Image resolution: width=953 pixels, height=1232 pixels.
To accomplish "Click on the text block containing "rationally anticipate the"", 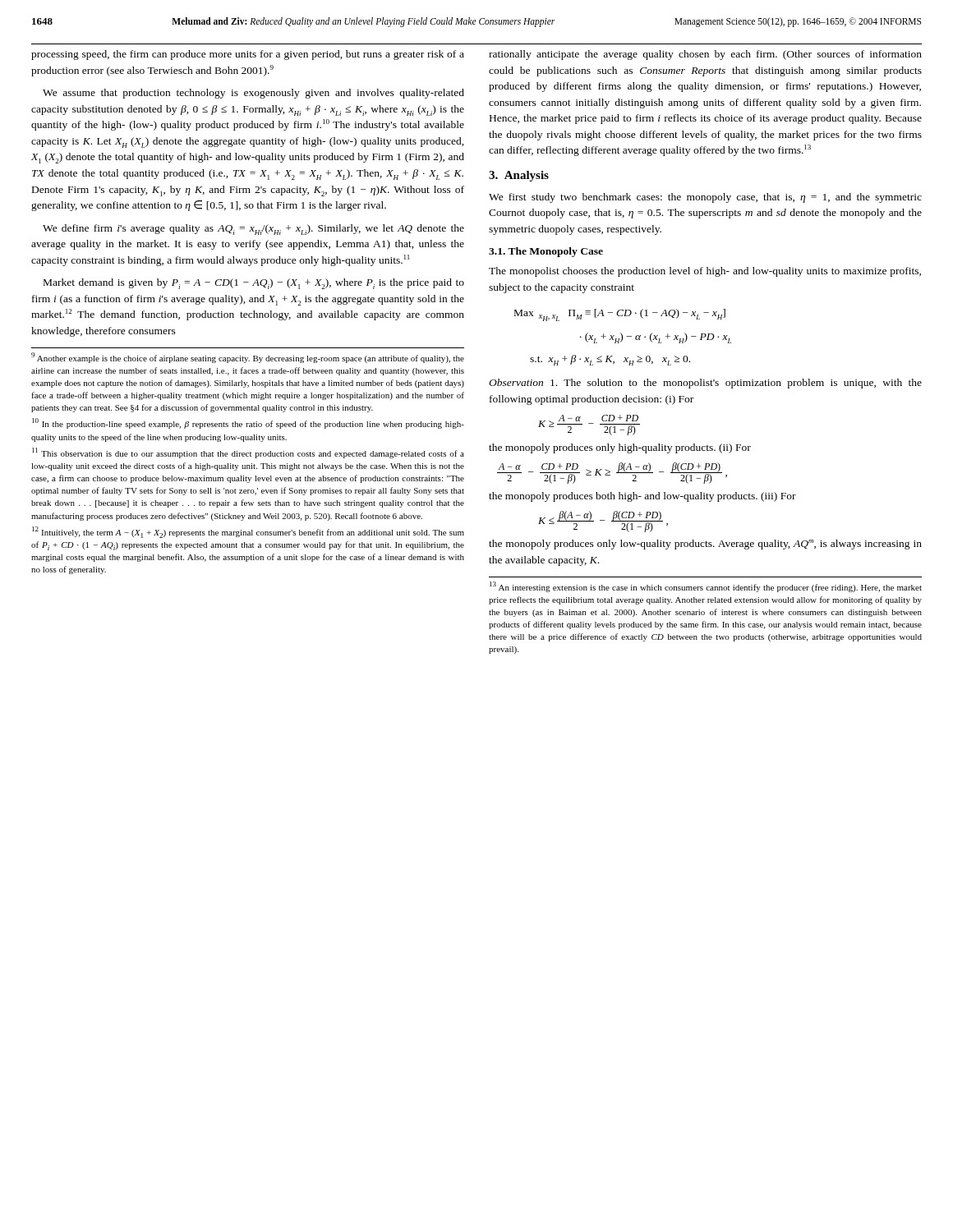I will [x=705, y=102].
